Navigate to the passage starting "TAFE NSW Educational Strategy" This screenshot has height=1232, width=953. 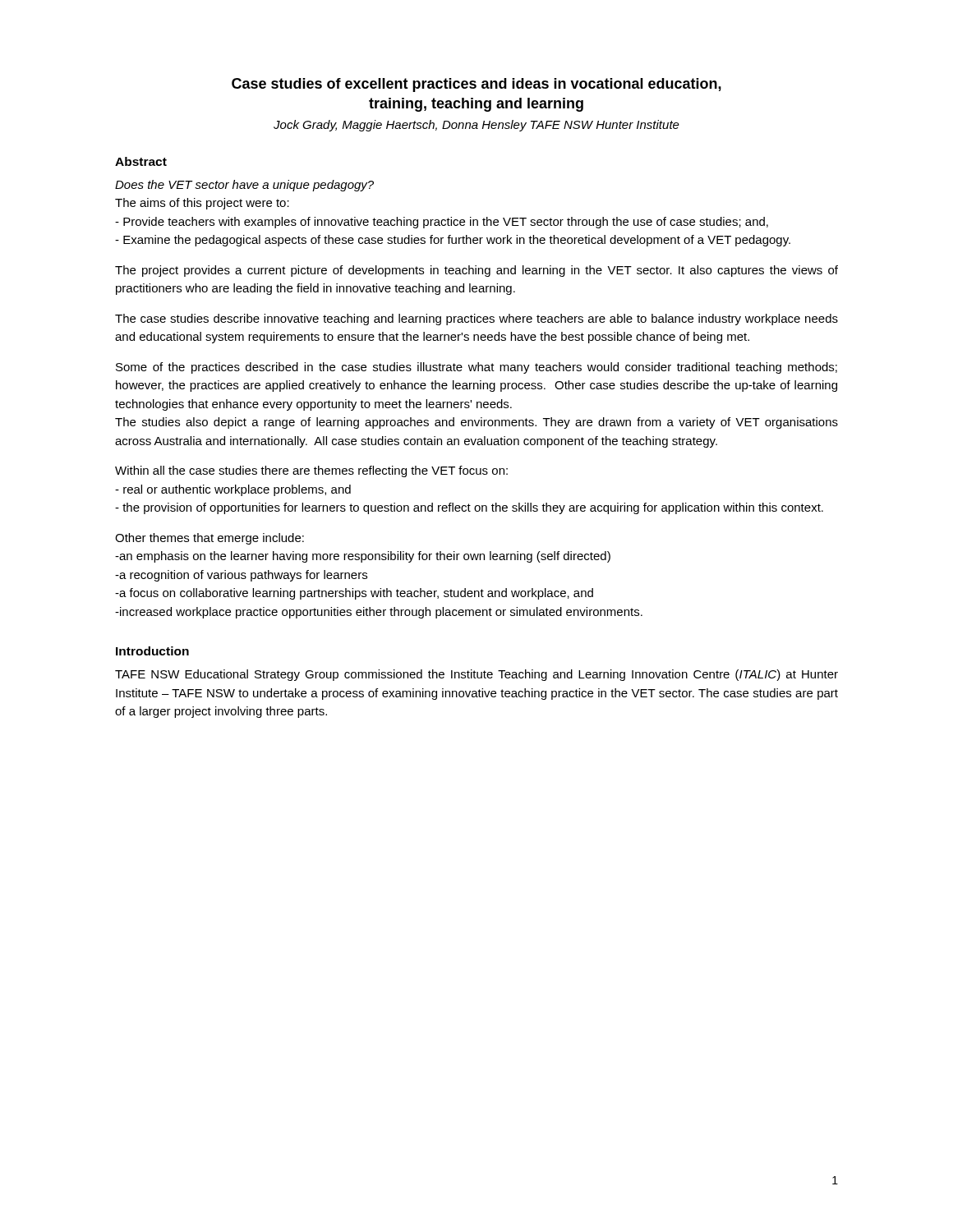point(476,692)
